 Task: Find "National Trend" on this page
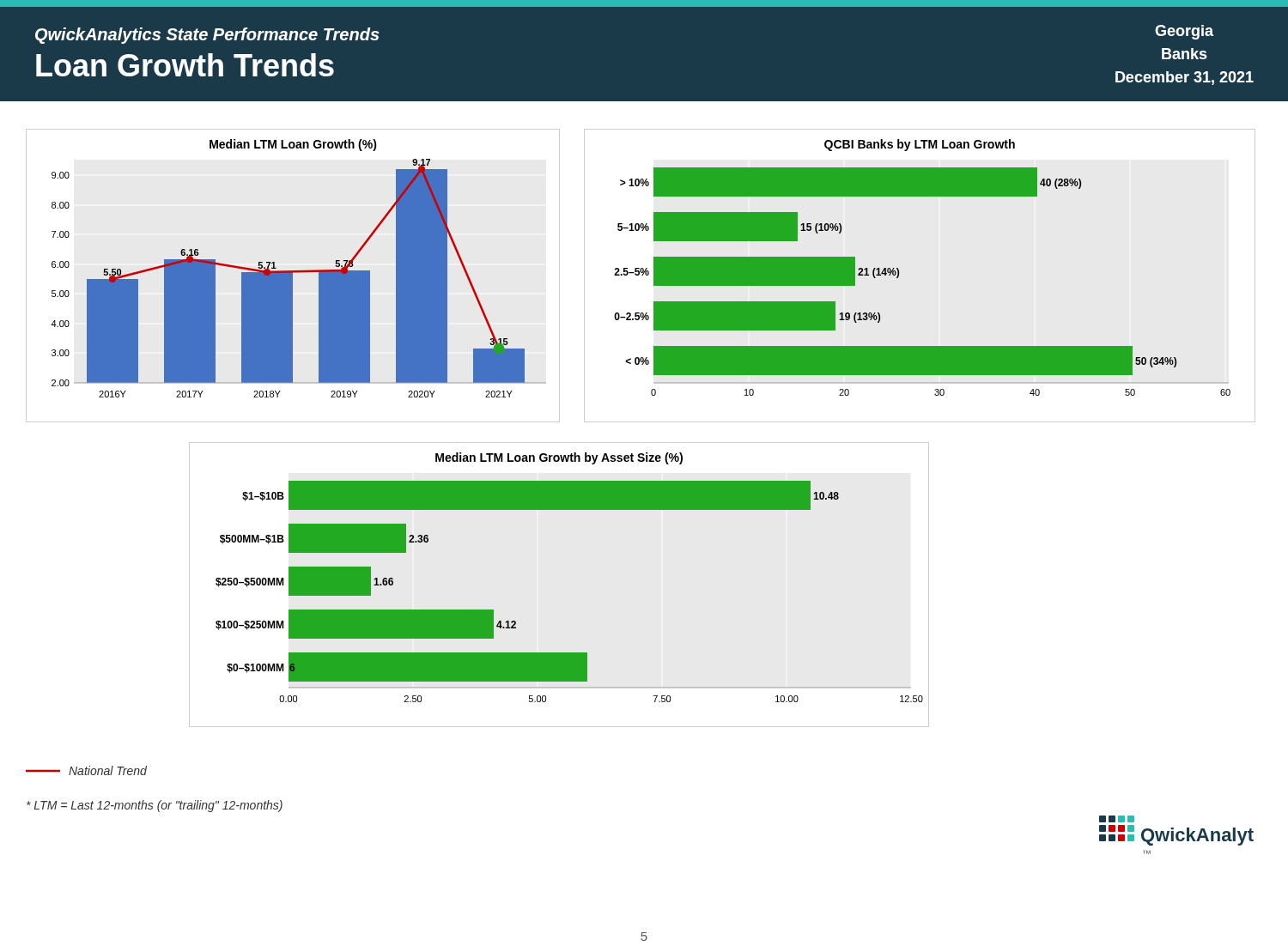click(86, 771)
